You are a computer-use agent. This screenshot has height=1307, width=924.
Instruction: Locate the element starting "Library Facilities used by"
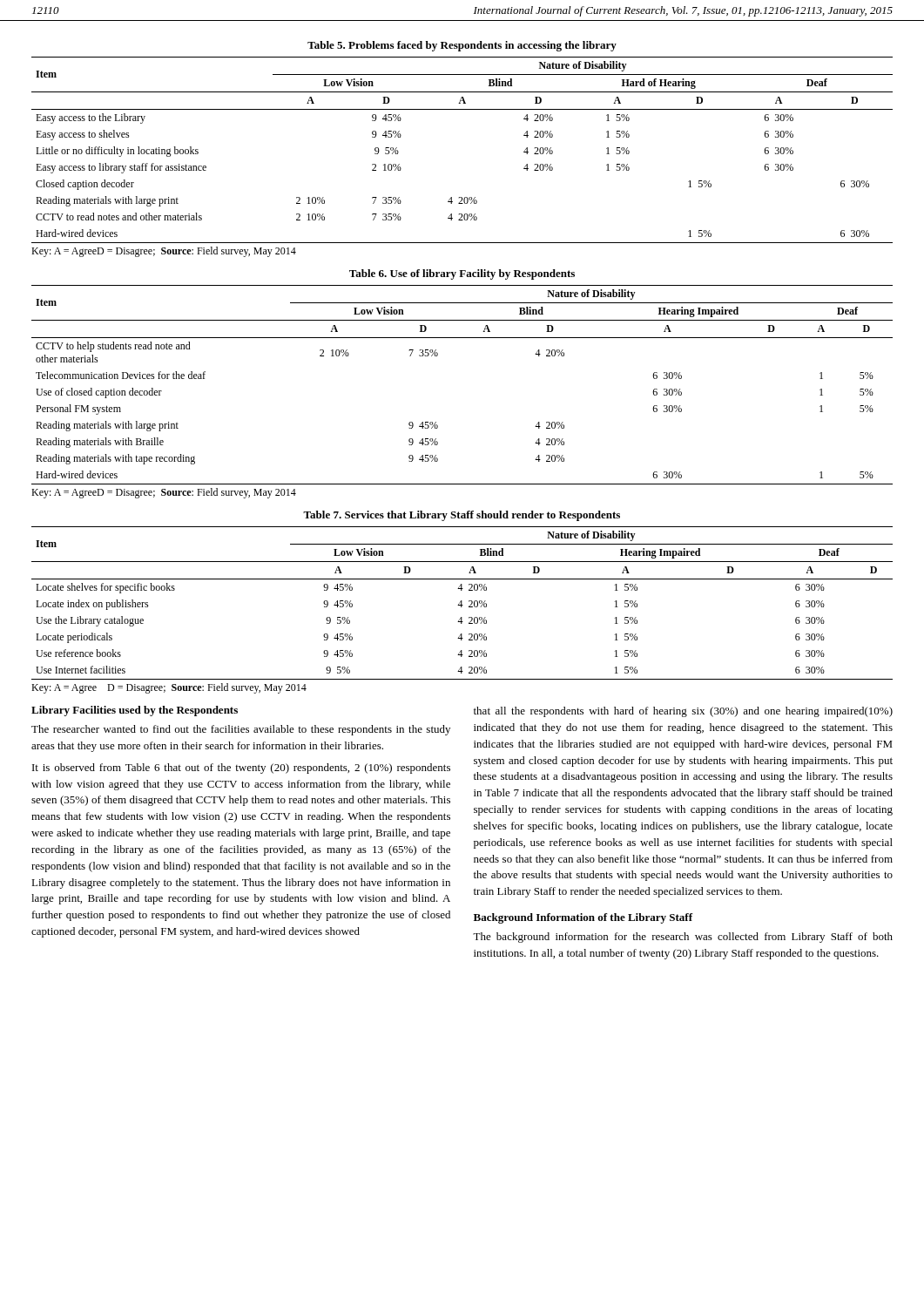[x=135, y=710]
